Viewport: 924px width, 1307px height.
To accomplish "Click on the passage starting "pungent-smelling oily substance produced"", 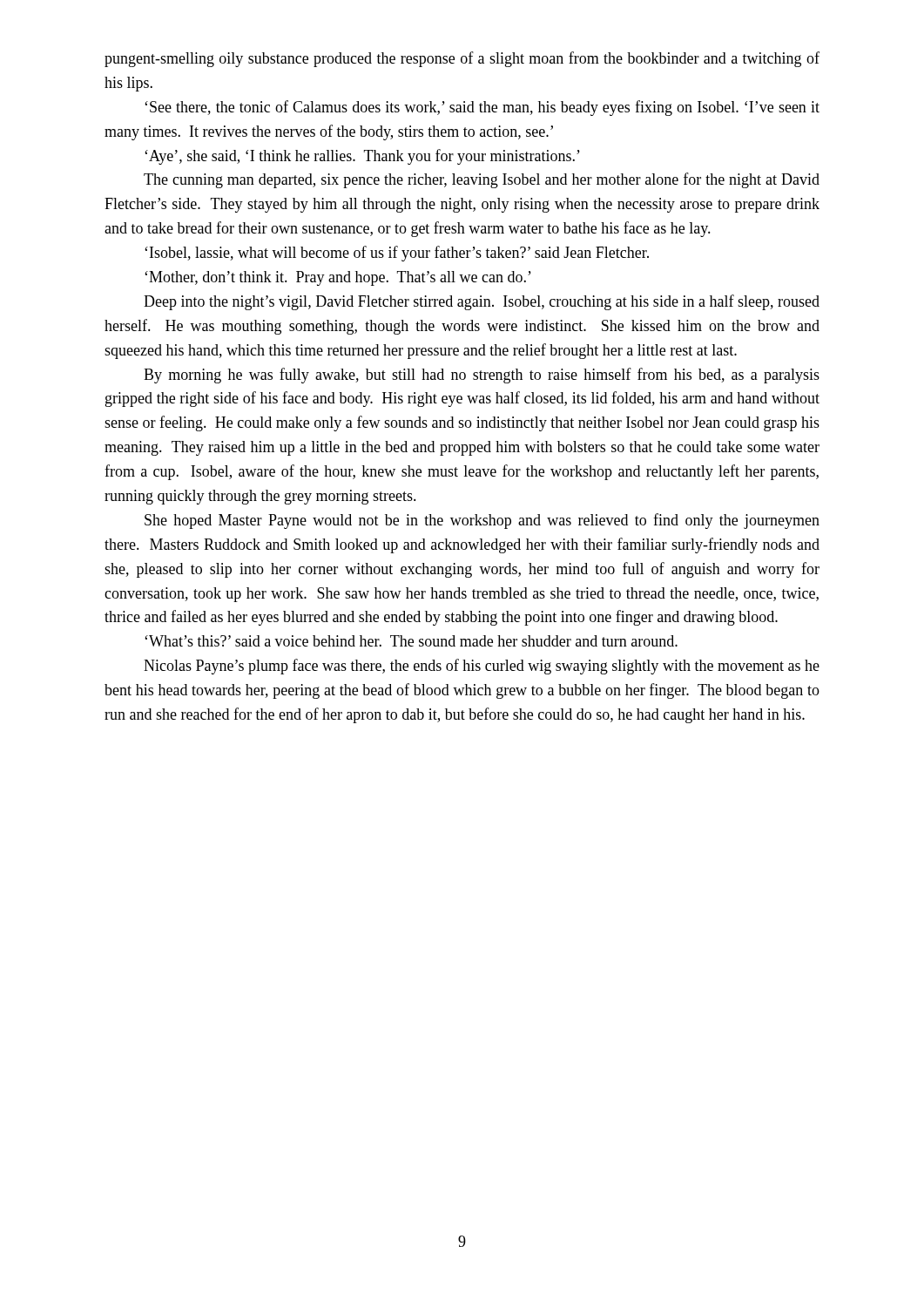I will tap(462, 71).
